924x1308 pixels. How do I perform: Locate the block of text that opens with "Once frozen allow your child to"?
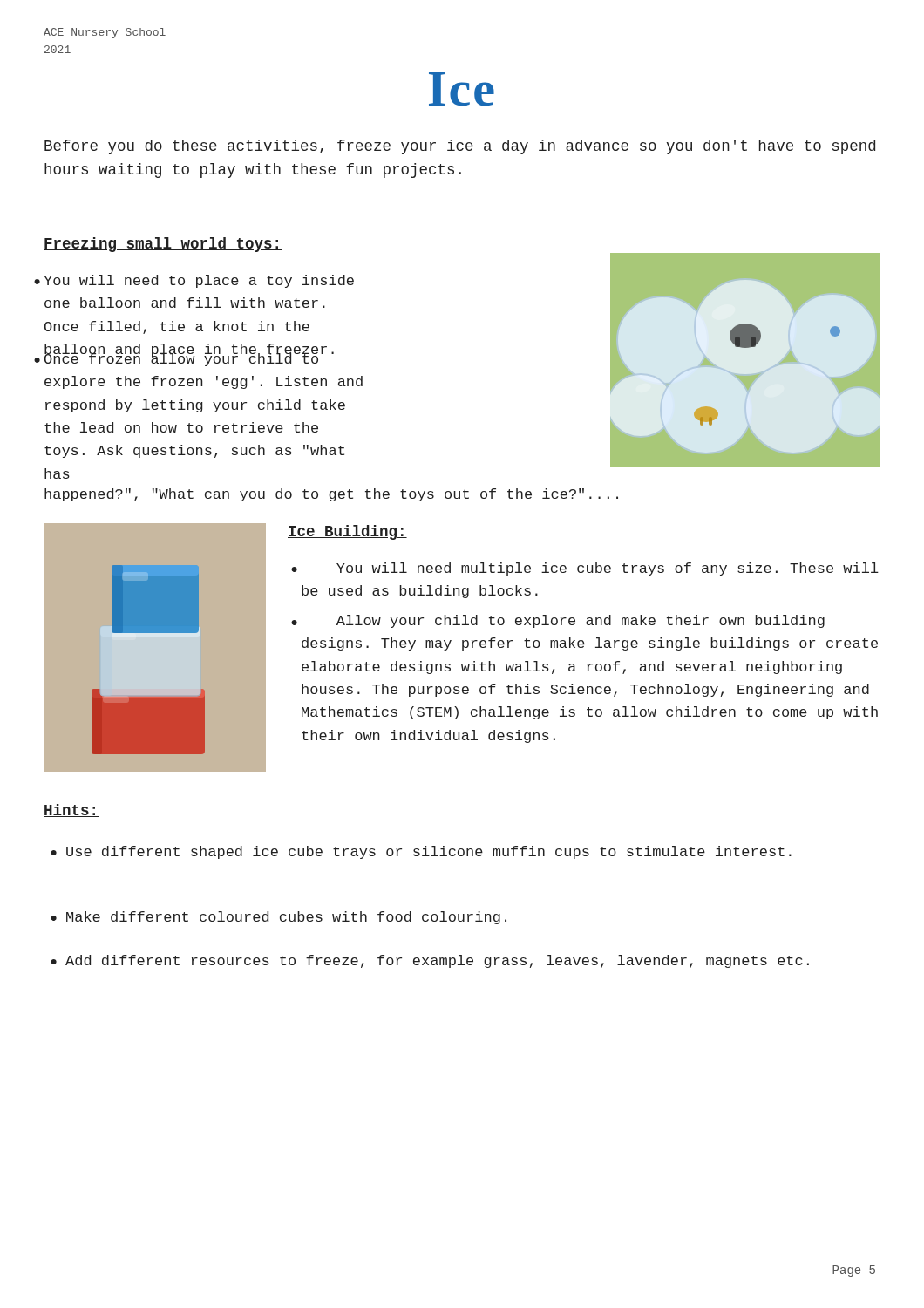click(204, 417)
